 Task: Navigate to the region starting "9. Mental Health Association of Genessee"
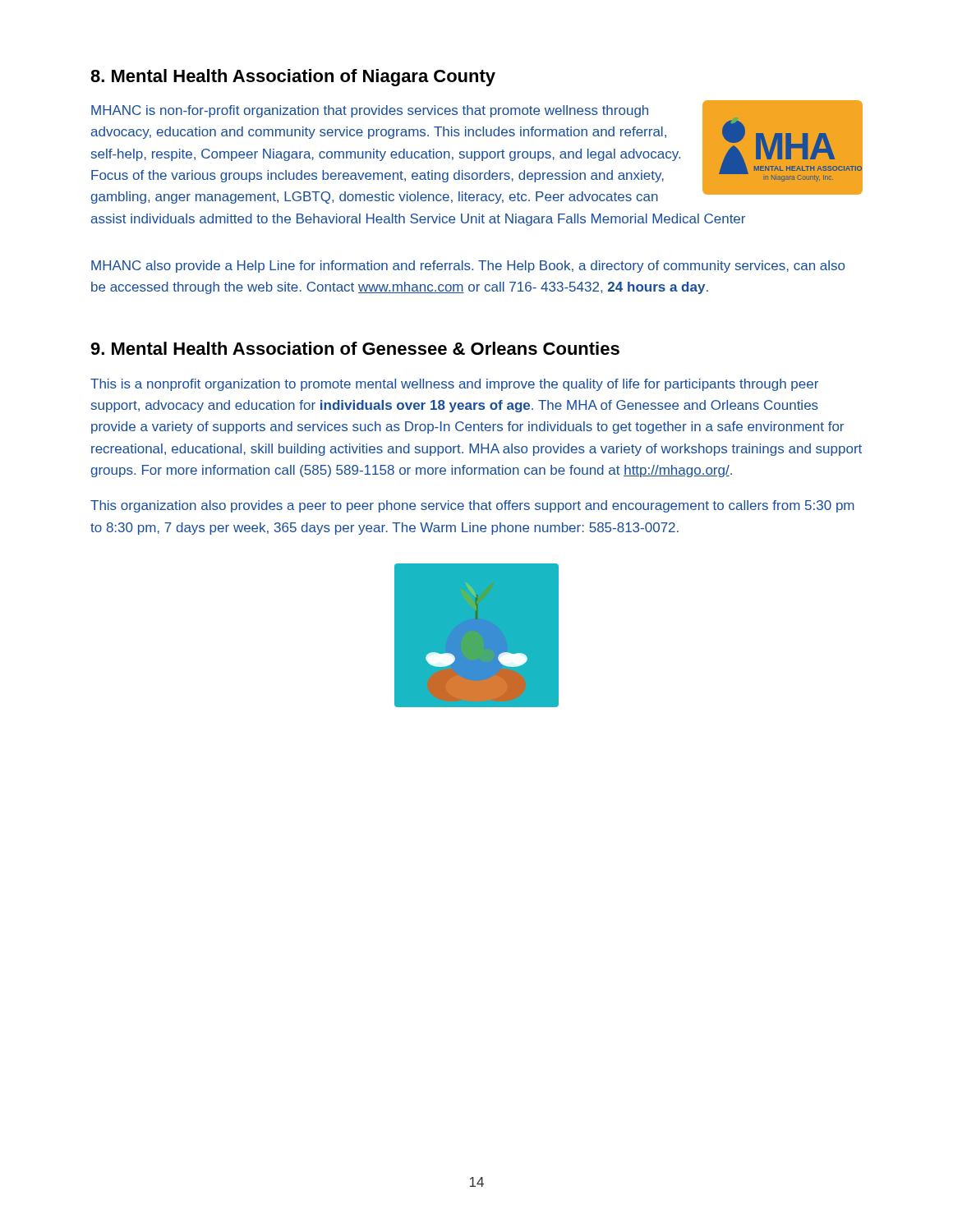pos(476,349)
